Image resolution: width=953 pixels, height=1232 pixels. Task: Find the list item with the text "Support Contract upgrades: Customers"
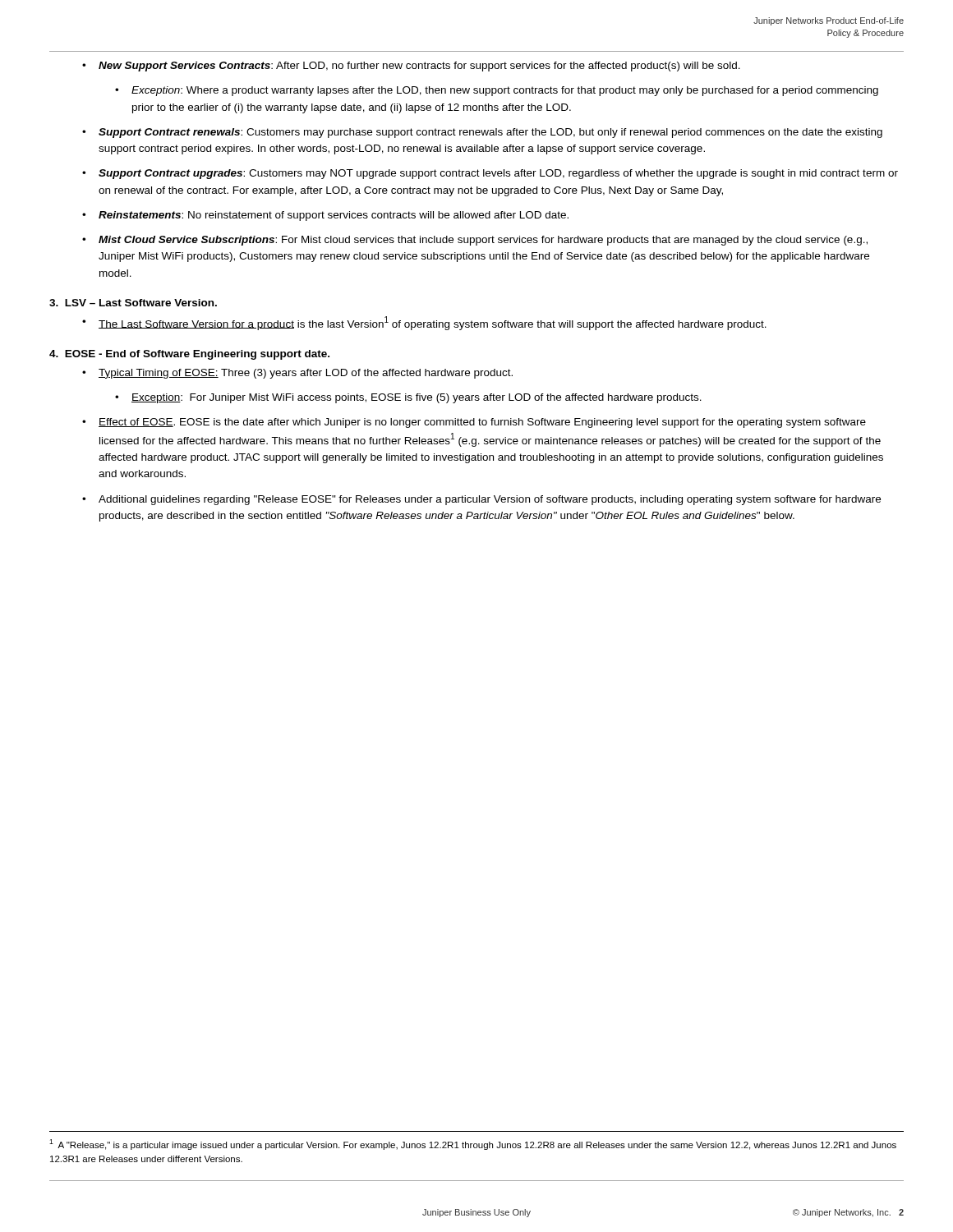coord(493,182)
